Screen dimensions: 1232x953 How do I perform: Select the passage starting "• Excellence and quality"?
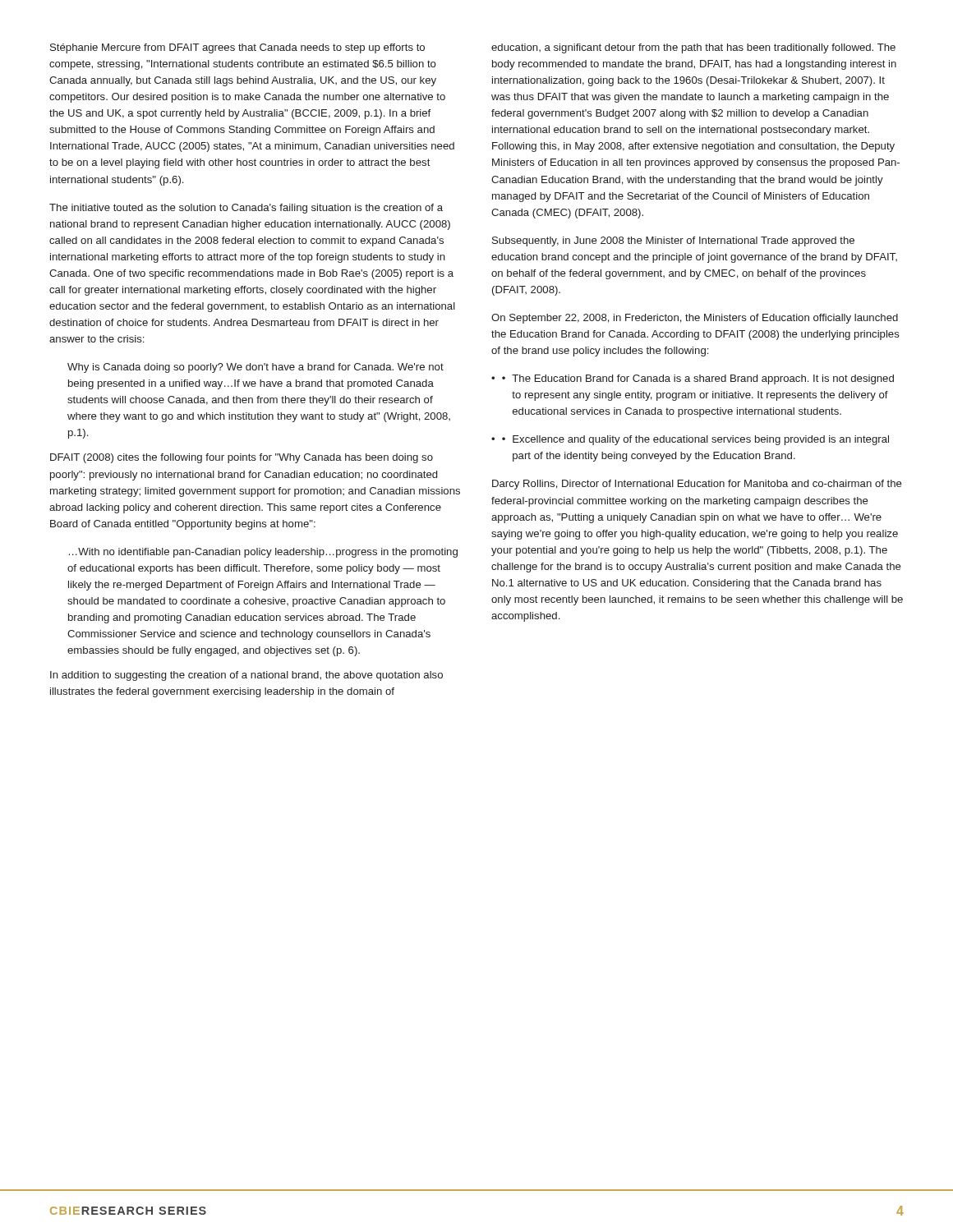703,448
